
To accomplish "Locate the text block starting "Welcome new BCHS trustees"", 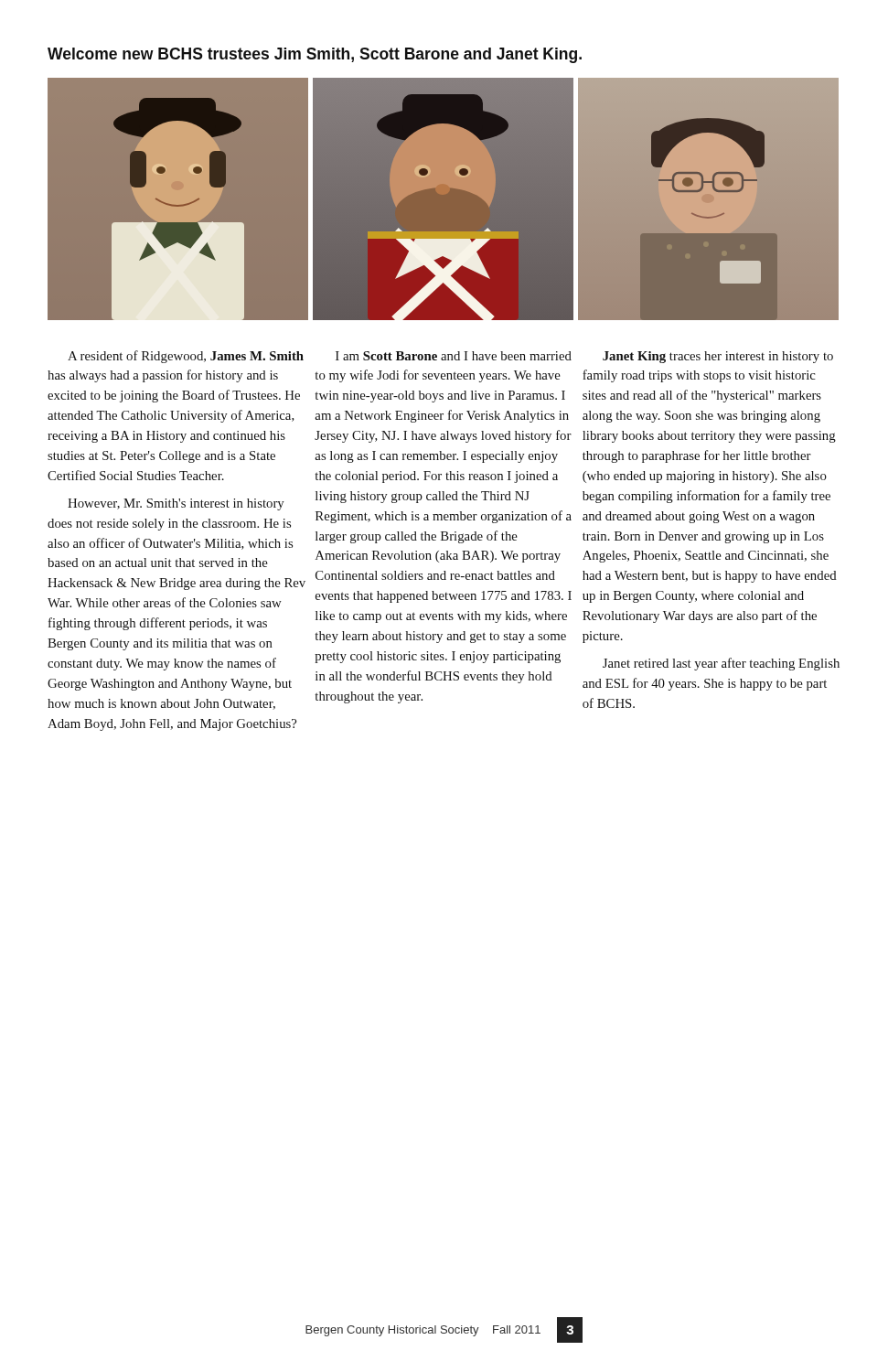I will coord(315,54).
